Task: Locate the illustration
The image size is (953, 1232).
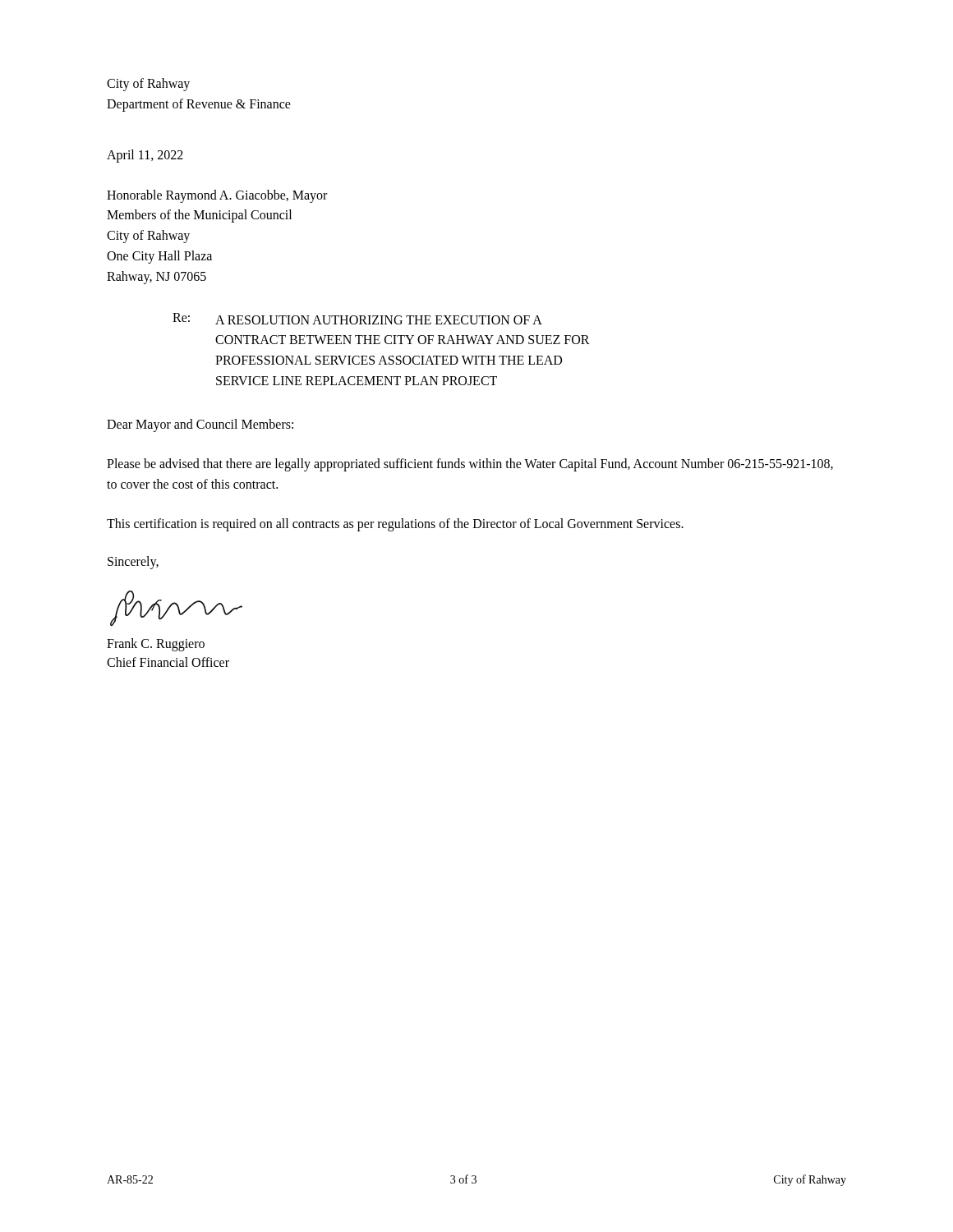Action: (476, 605)
